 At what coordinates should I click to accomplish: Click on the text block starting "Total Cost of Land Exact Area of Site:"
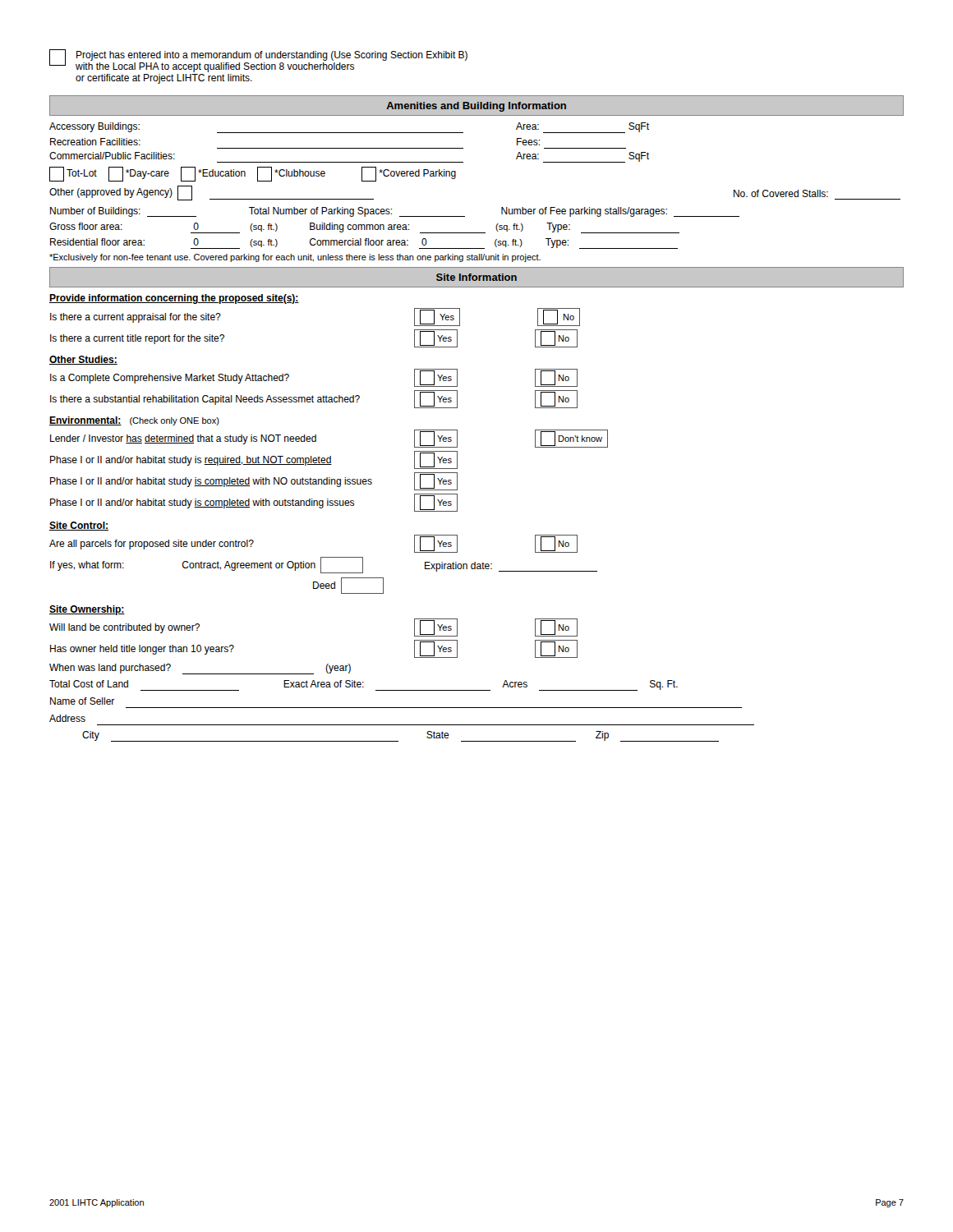[x=364, y=685]
